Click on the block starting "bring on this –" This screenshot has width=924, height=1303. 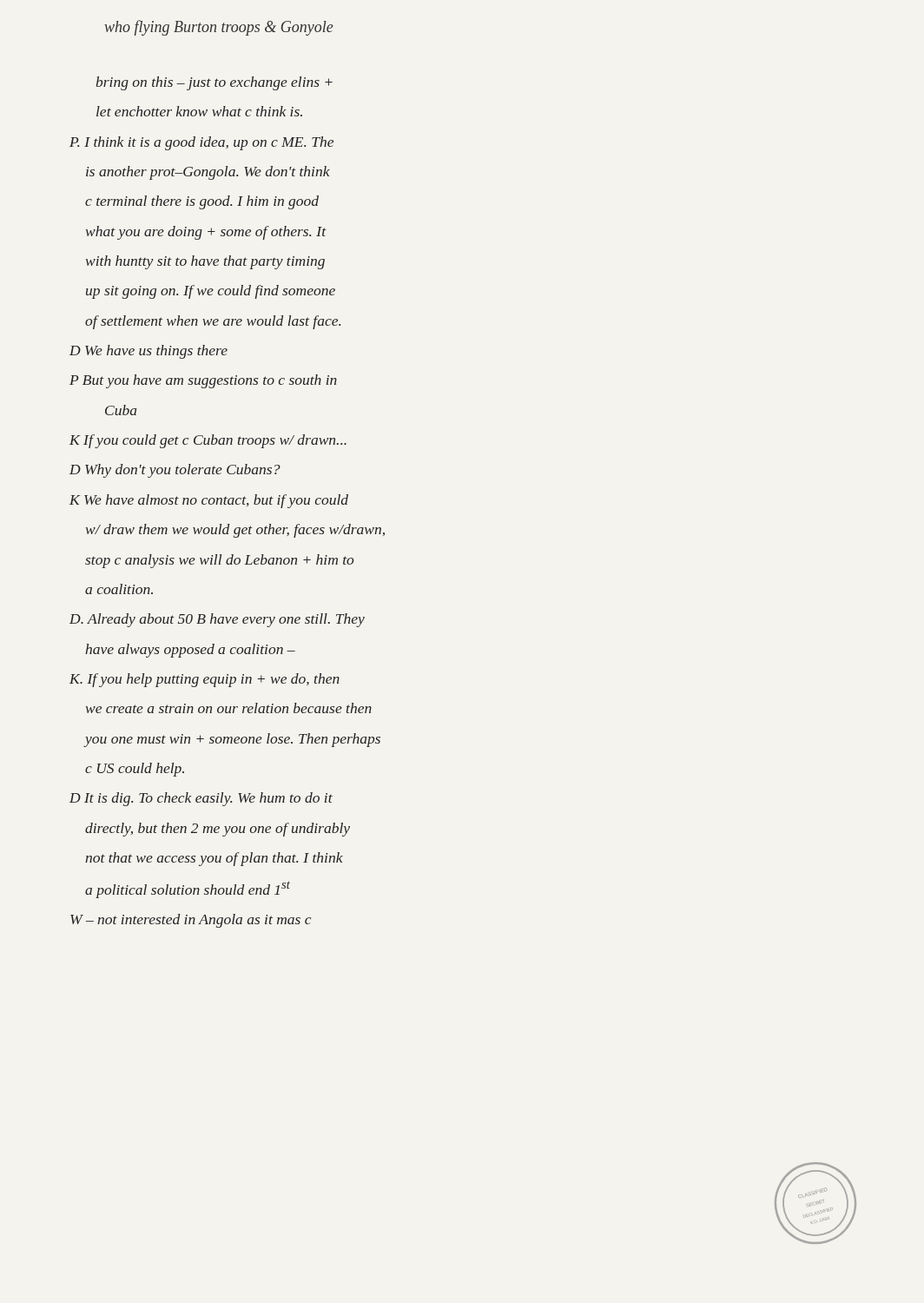pyautogui.click(x=214, y=83)
